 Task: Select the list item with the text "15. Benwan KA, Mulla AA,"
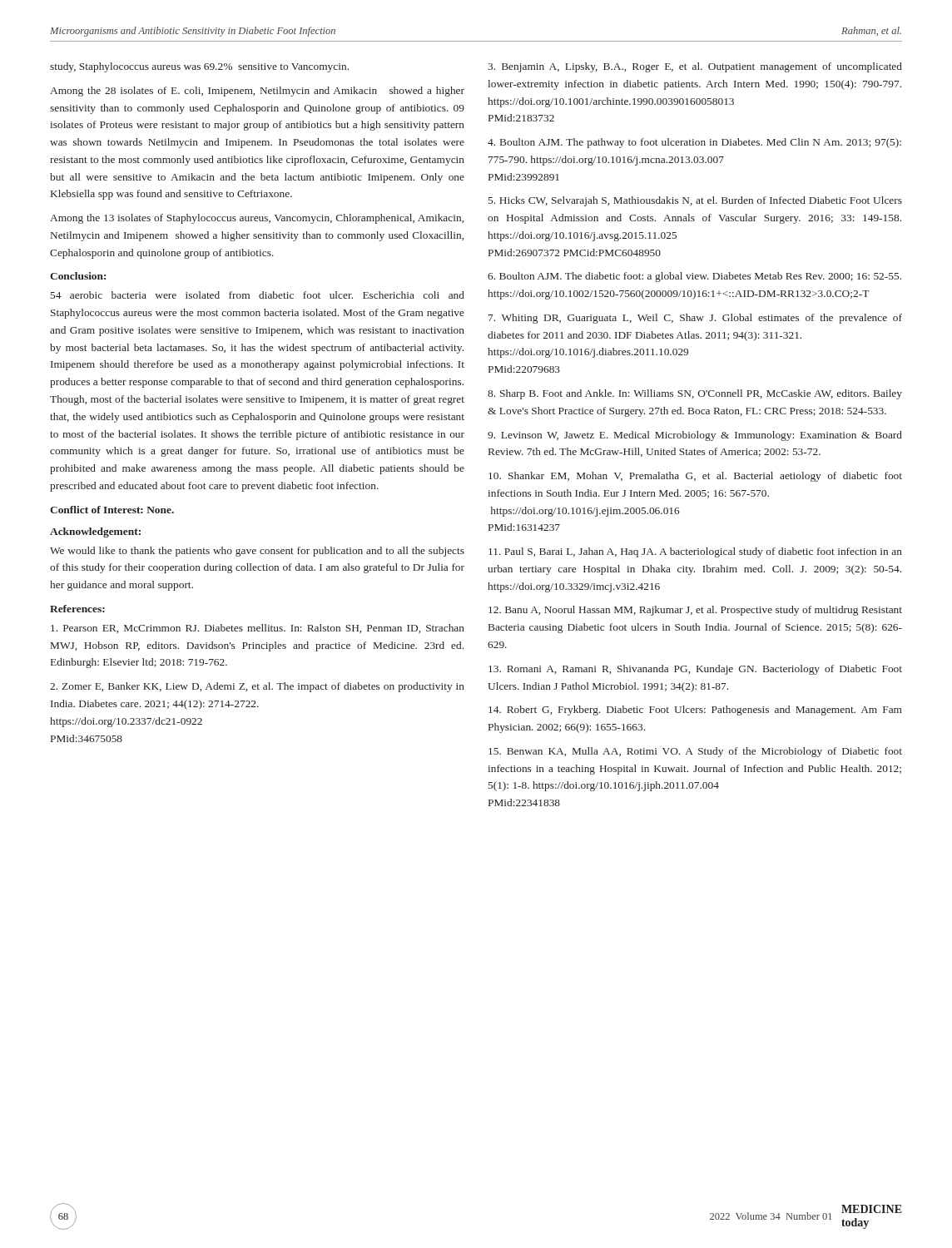pyautogui.click(x=695, y=777)
